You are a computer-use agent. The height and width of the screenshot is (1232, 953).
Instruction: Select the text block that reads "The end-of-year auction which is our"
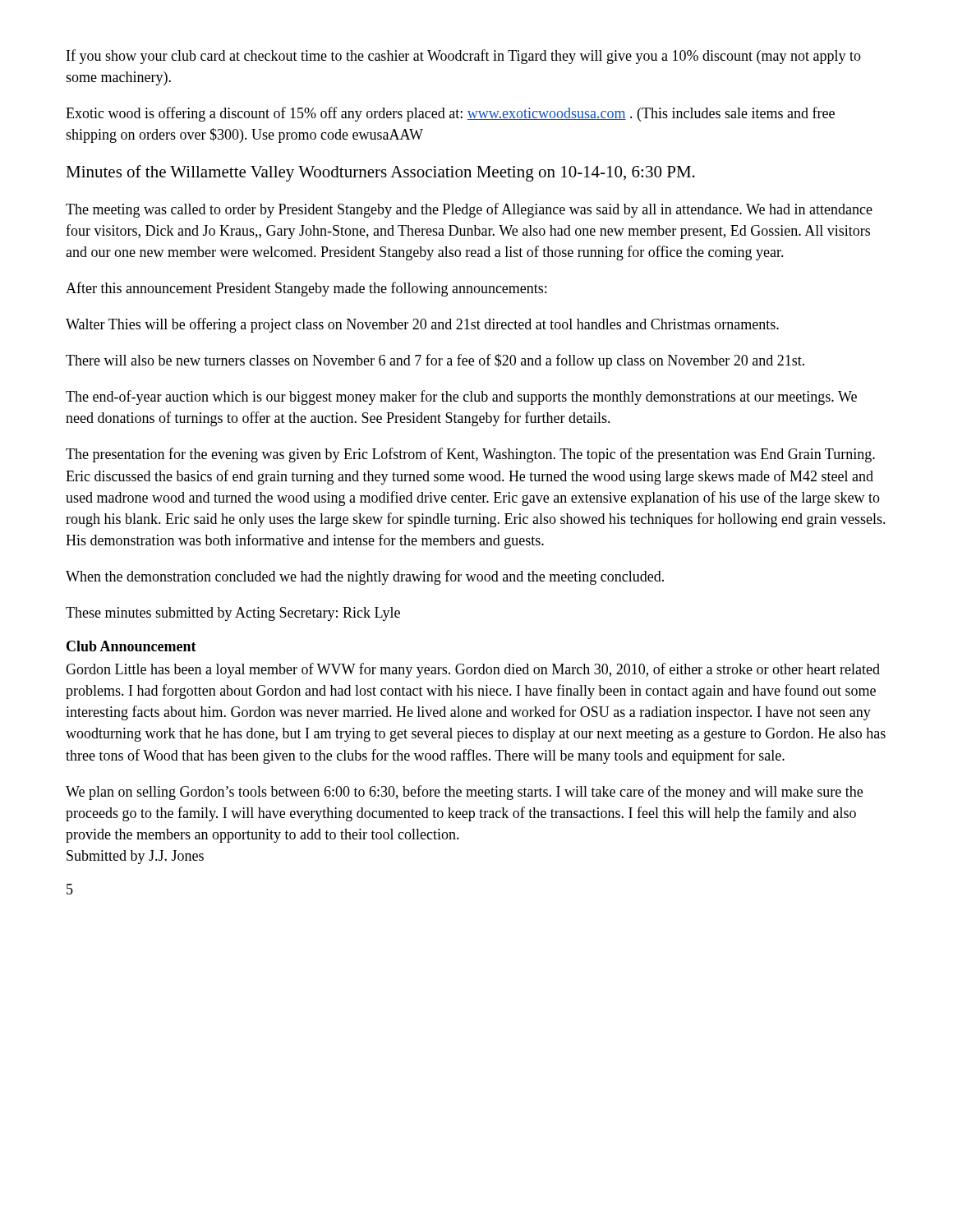tap(462, 408)
